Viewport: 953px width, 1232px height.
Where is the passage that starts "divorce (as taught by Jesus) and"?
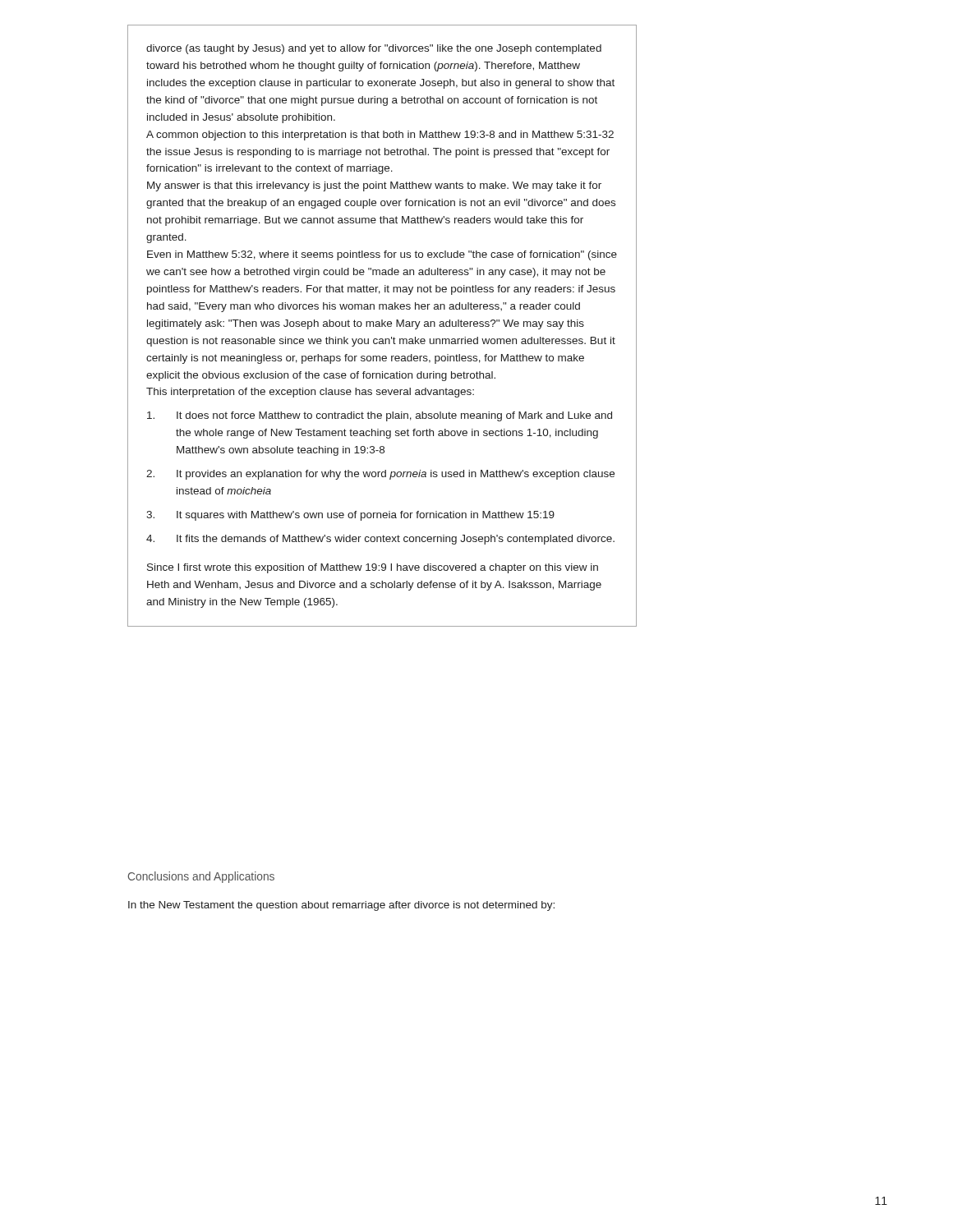382,83
